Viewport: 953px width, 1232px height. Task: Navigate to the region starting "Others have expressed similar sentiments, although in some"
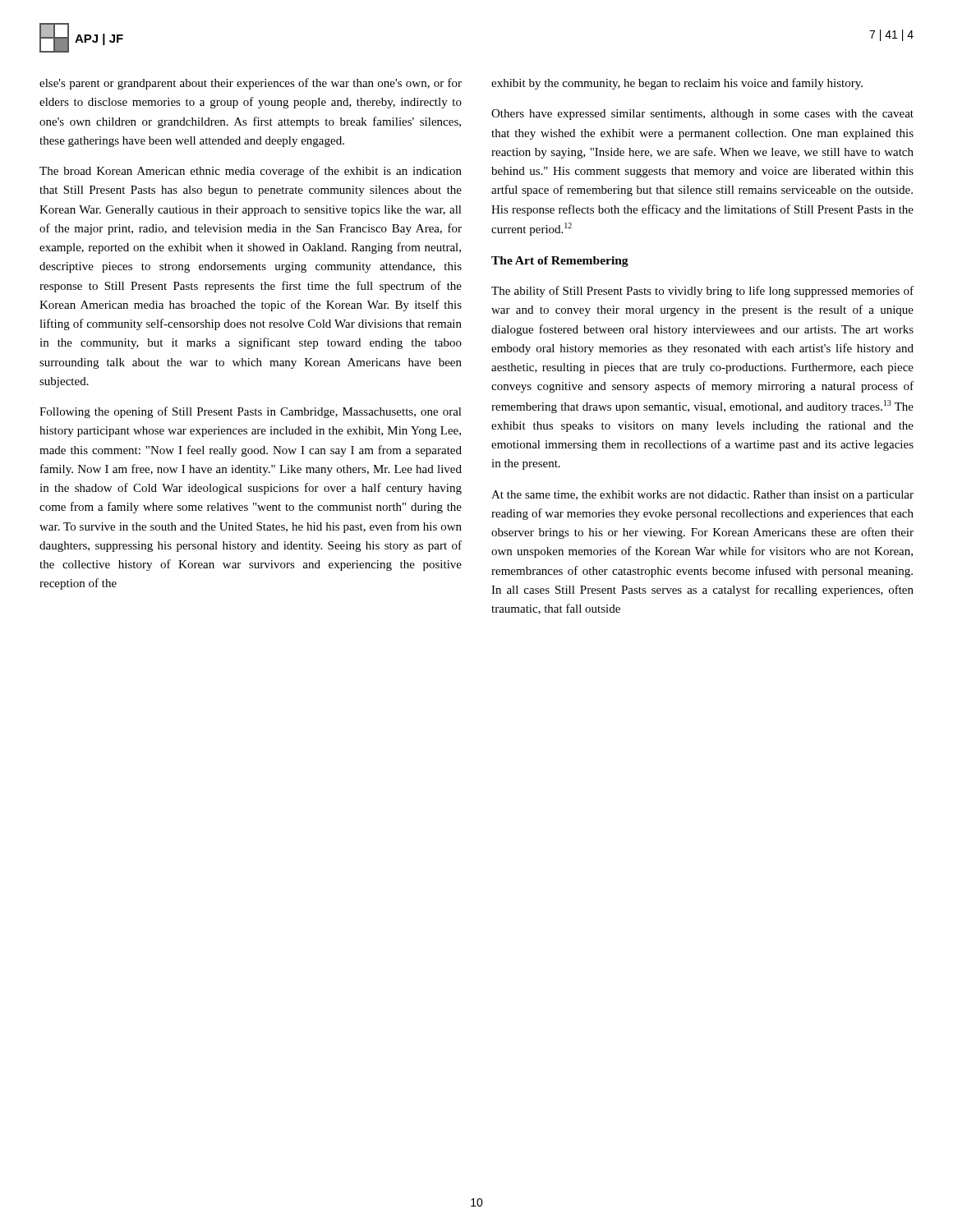(702, 172)
